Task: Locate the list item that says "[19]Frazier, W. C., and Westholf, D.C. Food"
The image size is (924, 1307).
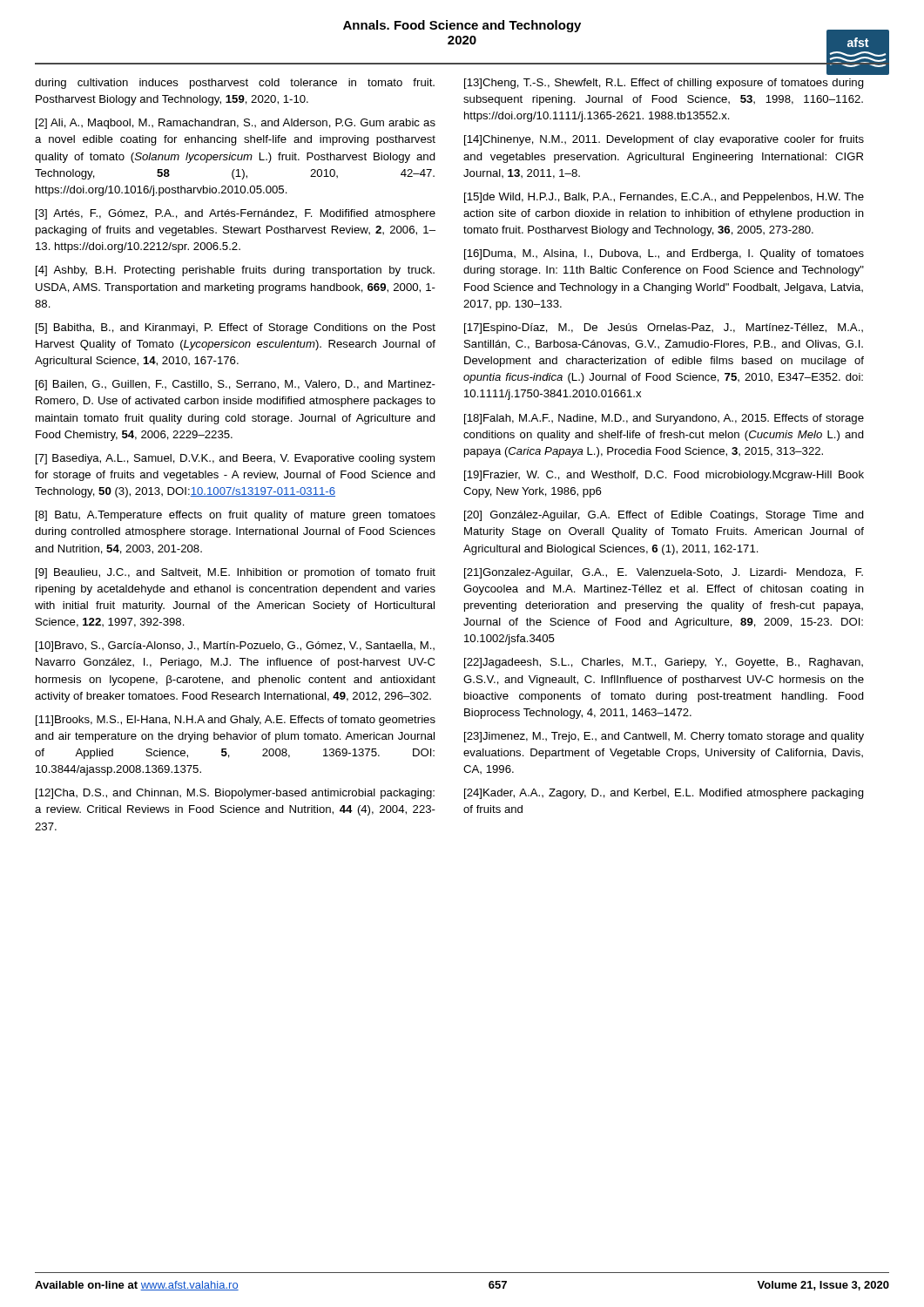Action: pos(664,483)
